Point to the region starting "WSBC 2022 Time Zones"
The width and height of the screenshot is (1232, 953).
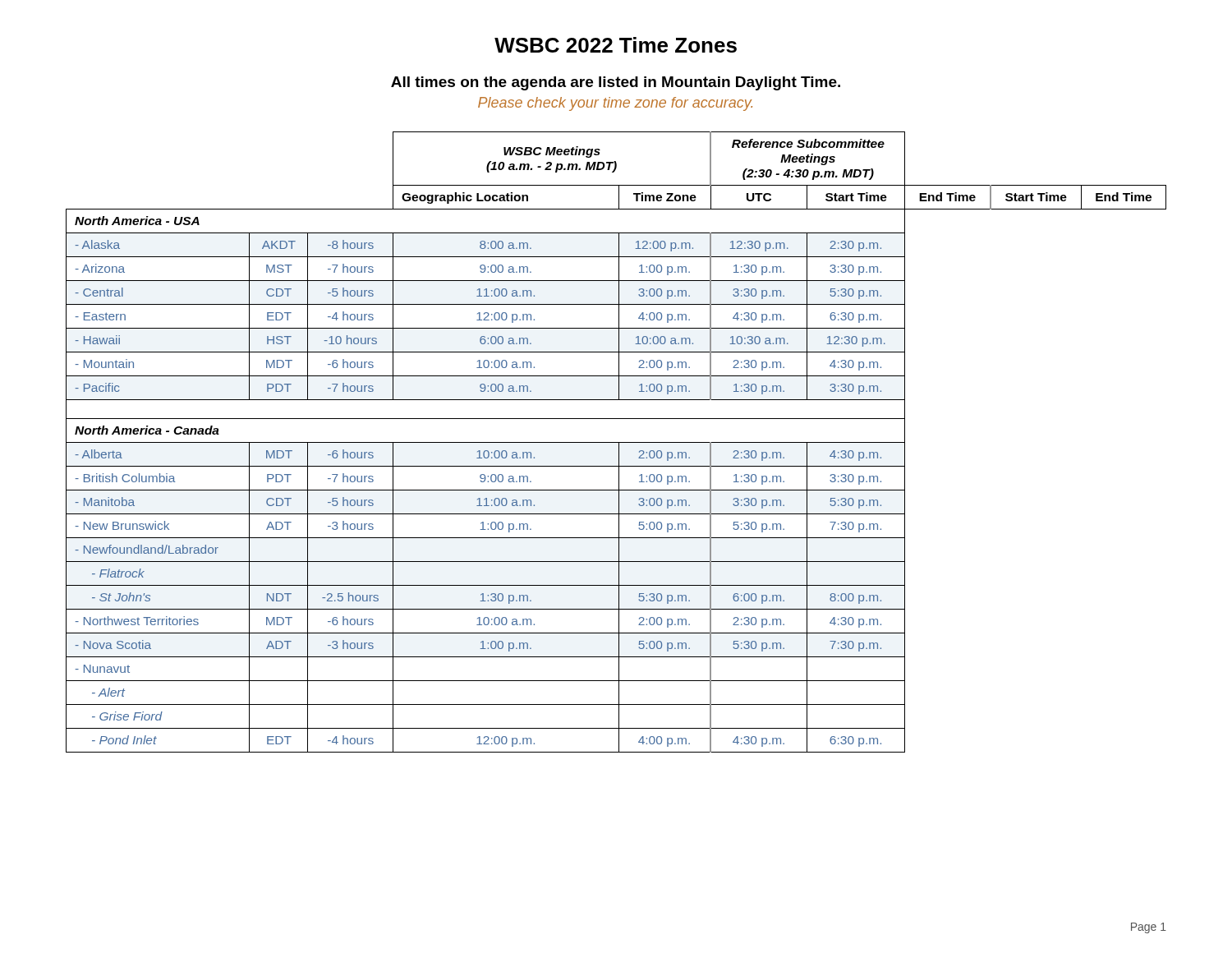click(616, 46)
